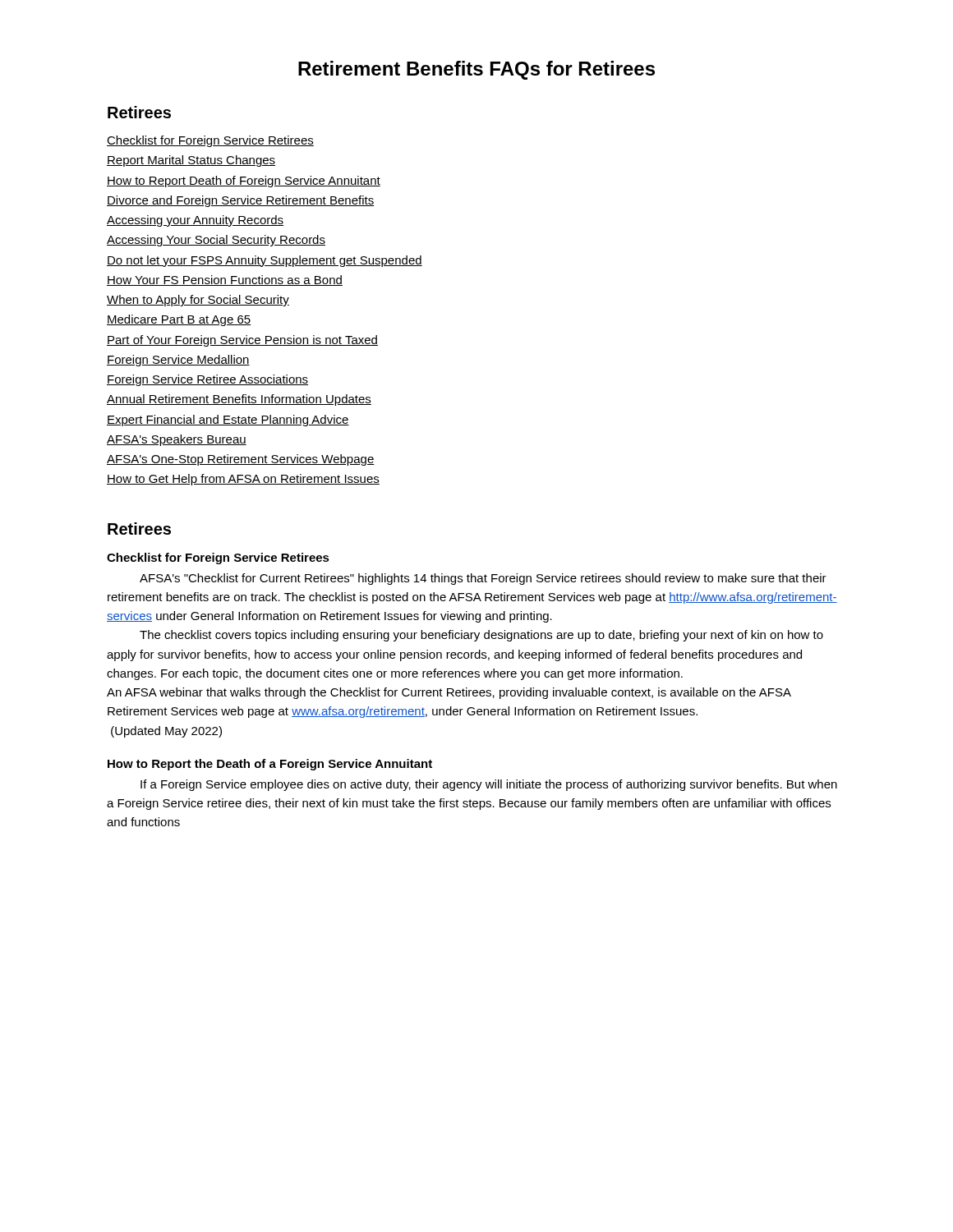953x1232 pixels.
Task: Navigate to the region starting "When to Apply for Social Security"
Action: coord(198,299)
